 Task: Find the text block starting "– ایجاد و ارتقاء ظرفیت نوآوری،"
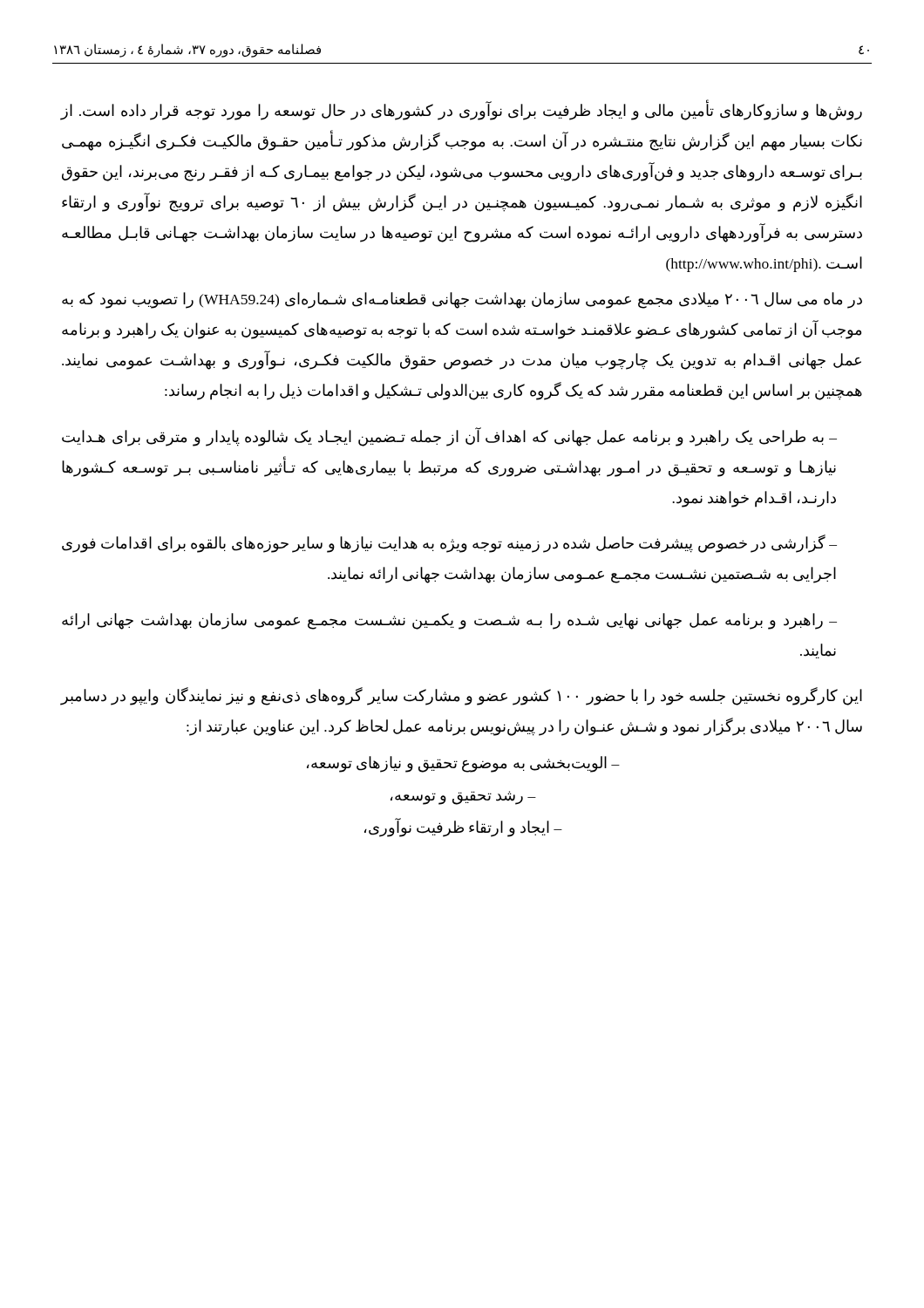tap(462, 827)
